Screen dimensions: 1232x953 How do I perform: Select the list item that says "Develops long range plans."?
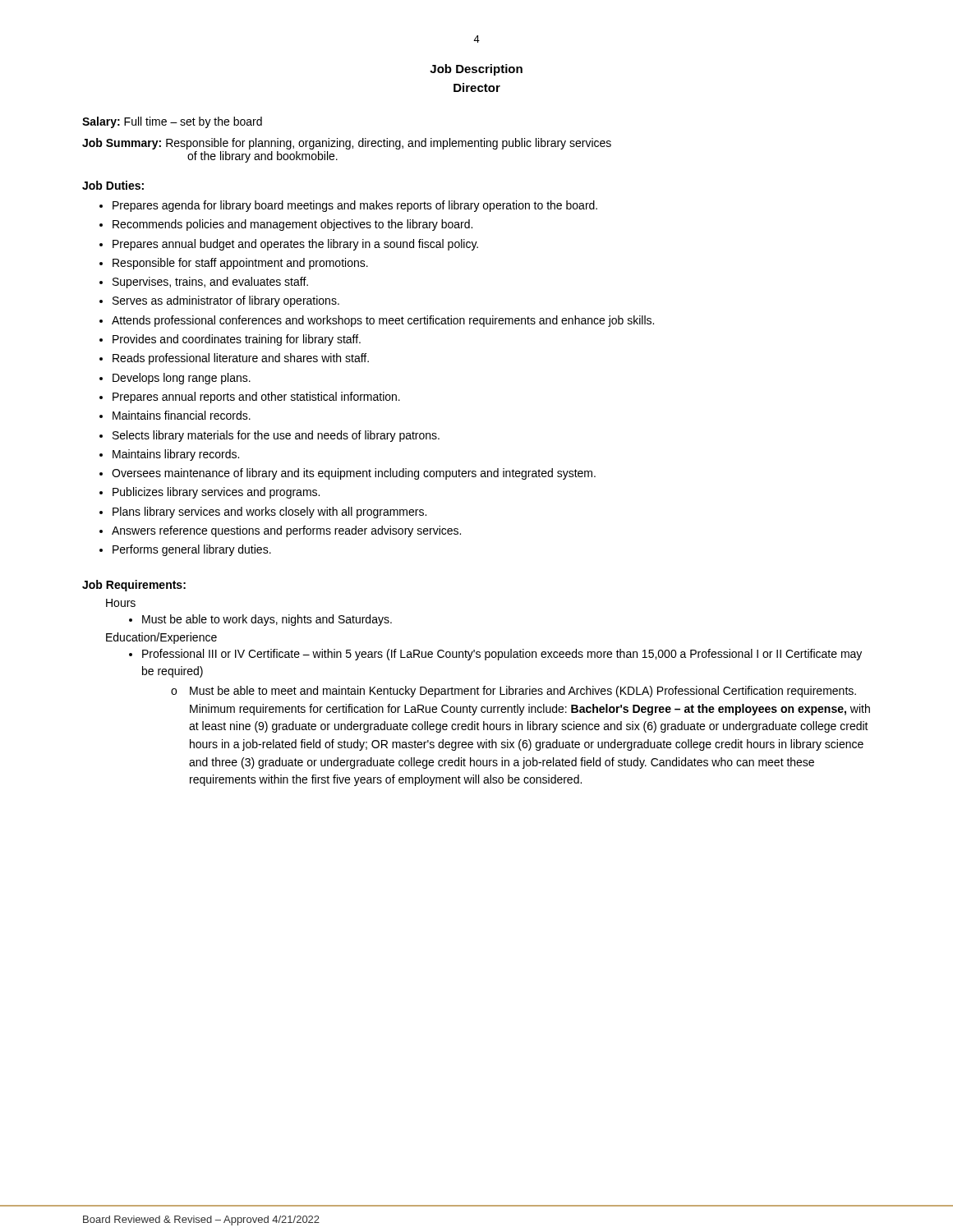[x=182, y=379]
